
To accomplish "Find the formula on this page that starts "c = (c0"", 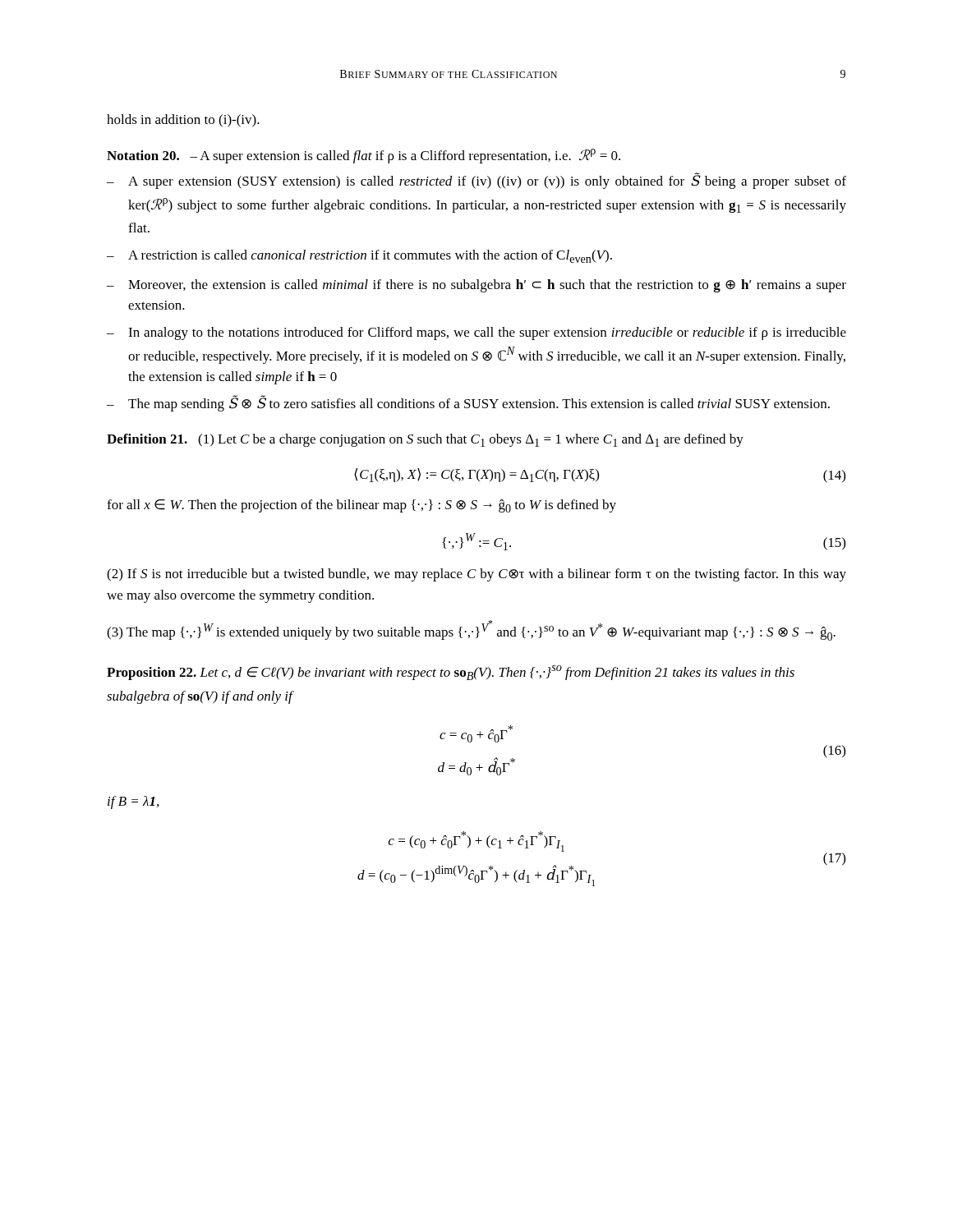I will coord(476,859).
